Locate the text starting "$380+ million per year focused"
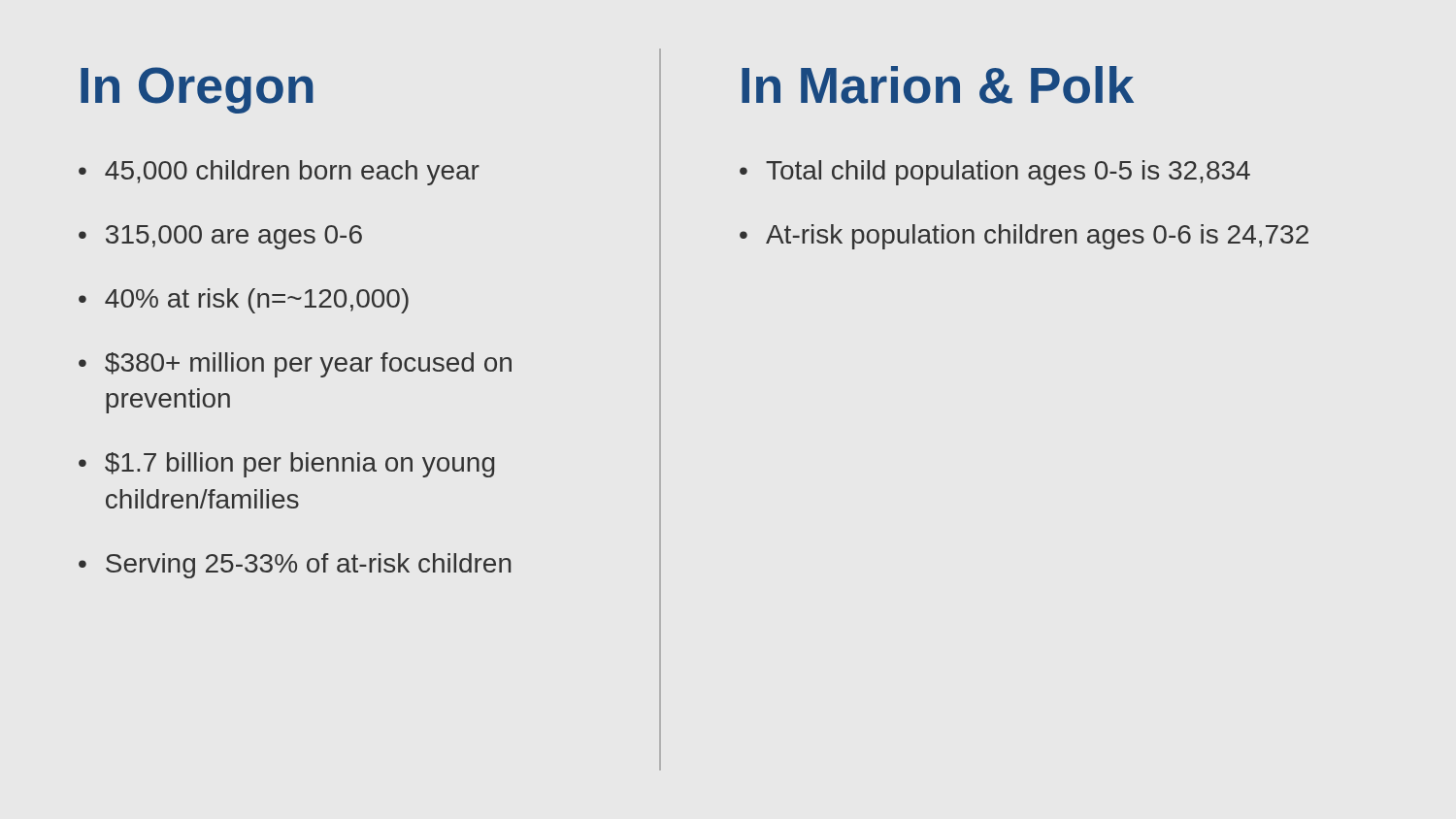This screenshot has height=819, width=1456. pos(353,381)
